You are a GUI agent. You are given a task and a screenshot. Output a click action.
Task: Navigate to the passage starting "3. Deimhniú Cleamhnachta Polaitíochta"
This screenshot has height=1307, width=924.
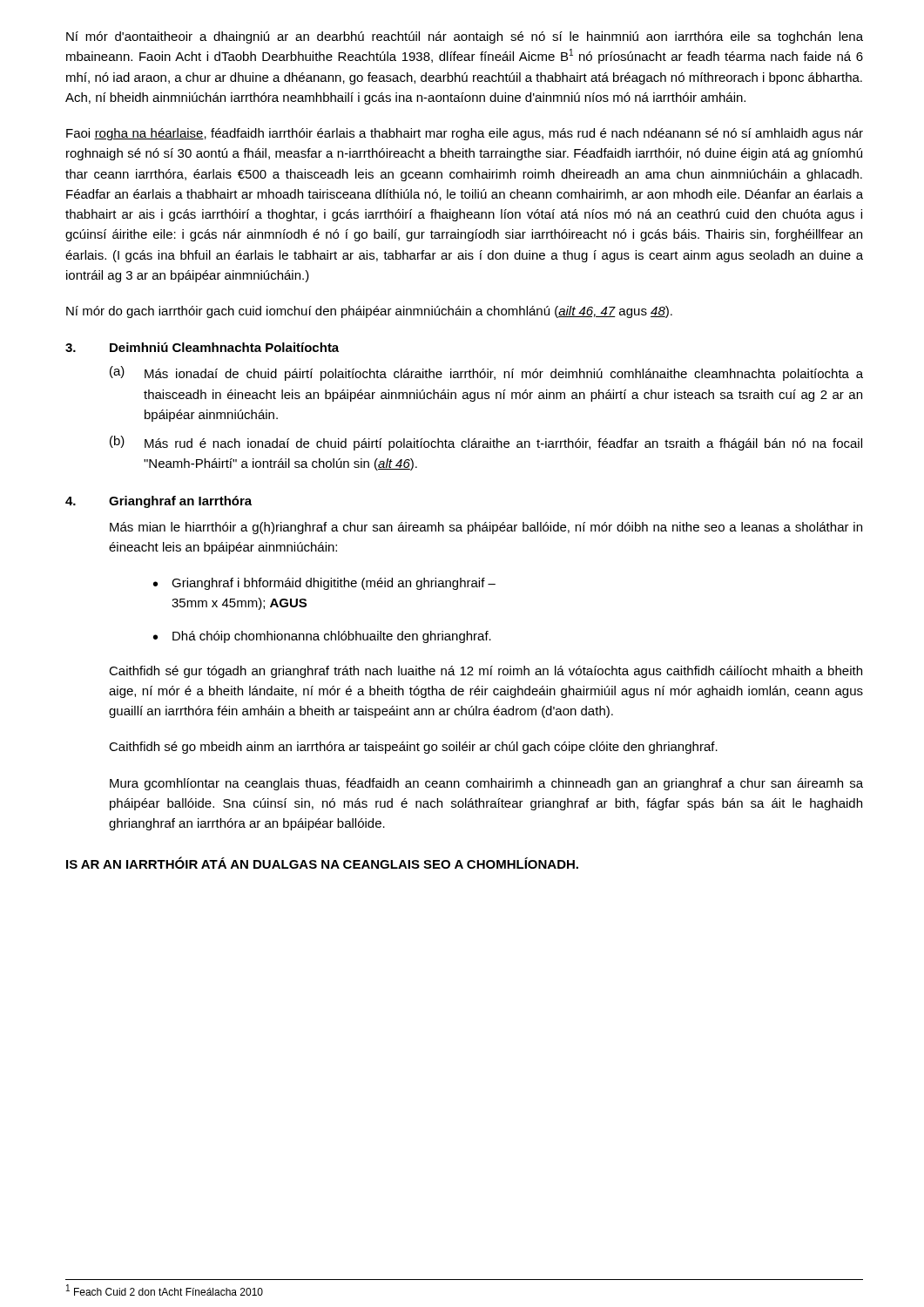coord(202,347)
